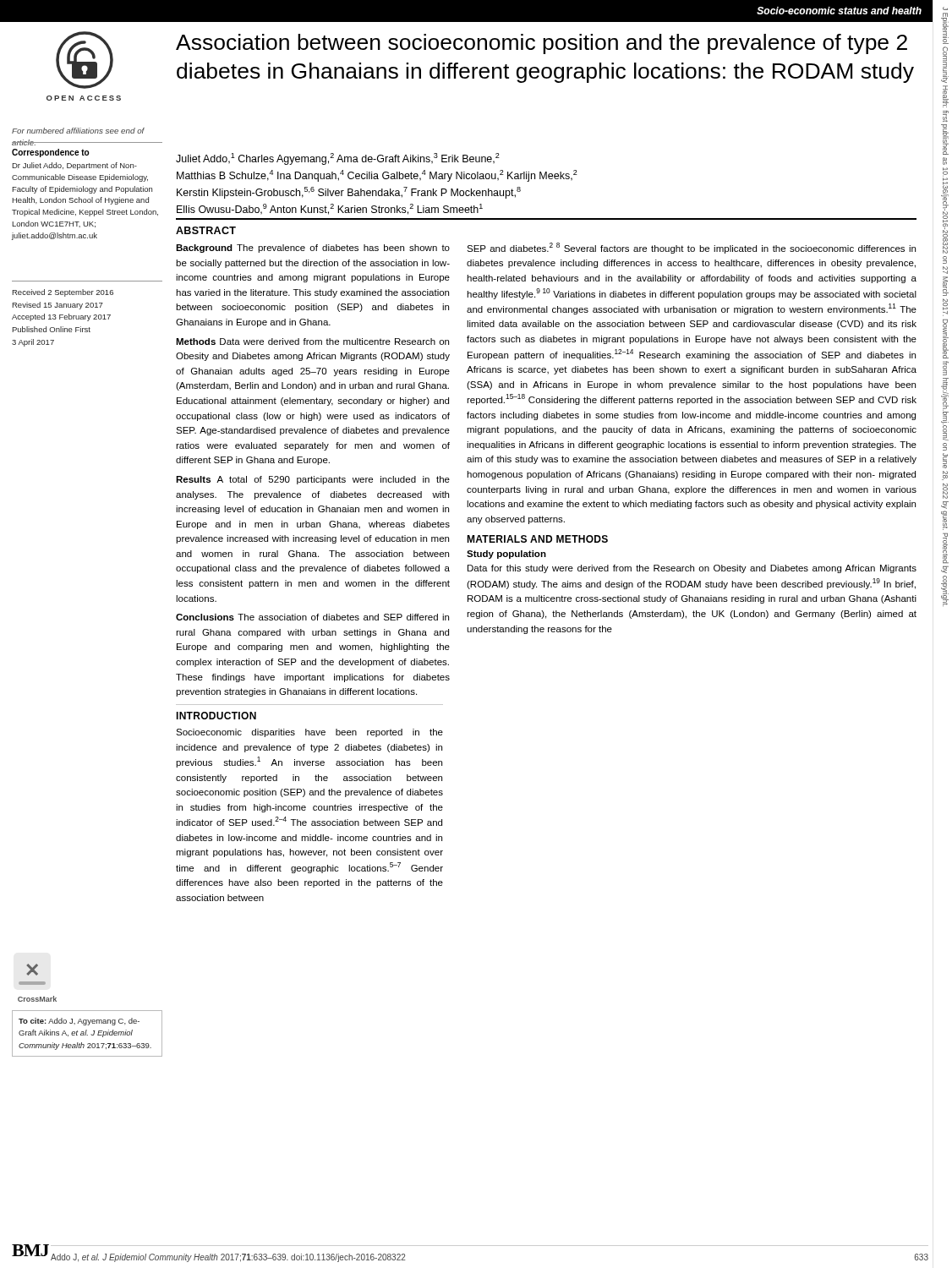
Task: Where does it say "Materials and Methods"?
Action: pyautogui.click(x=538, y=540)
